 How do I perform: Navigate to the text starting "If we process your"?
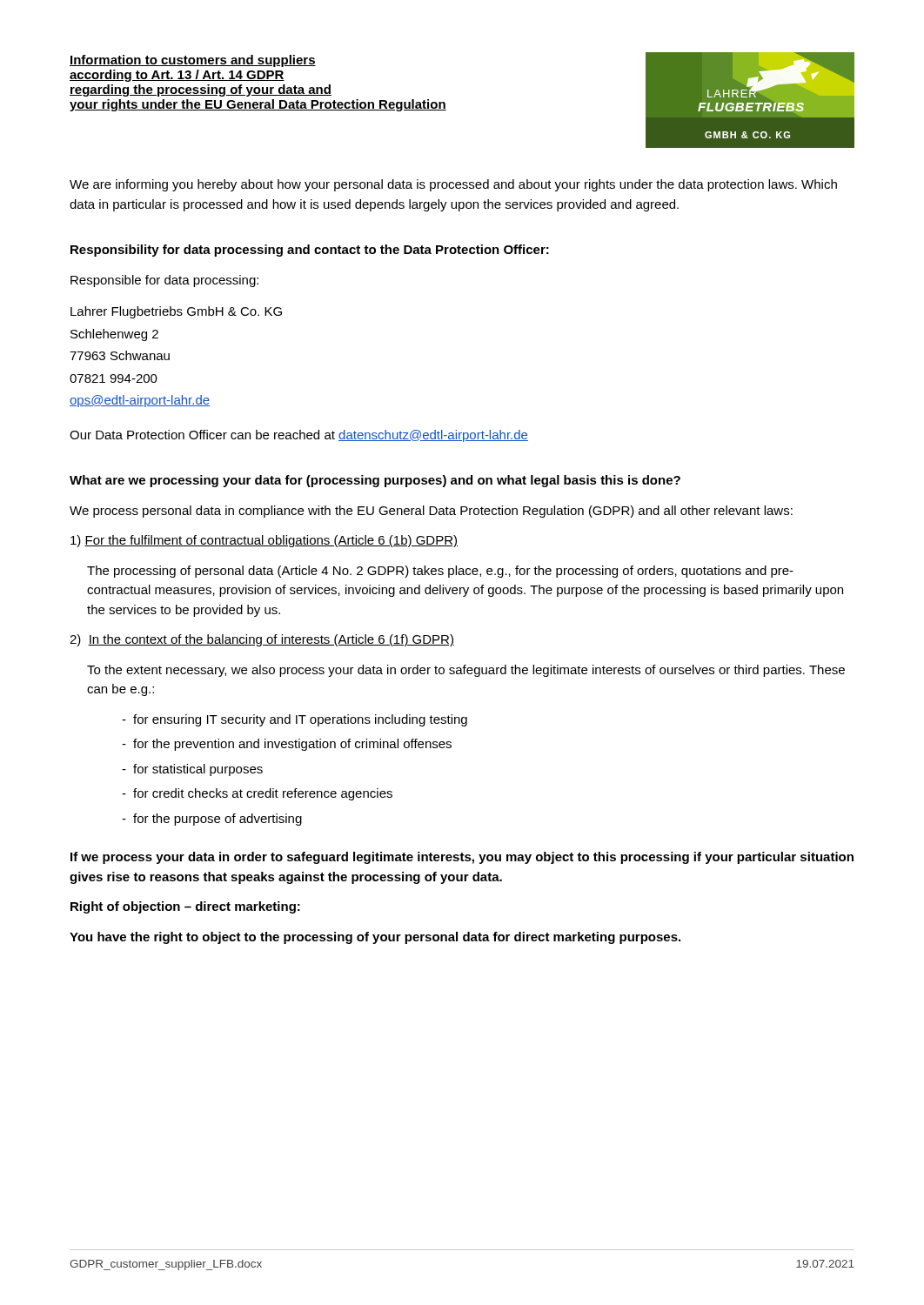462,867
